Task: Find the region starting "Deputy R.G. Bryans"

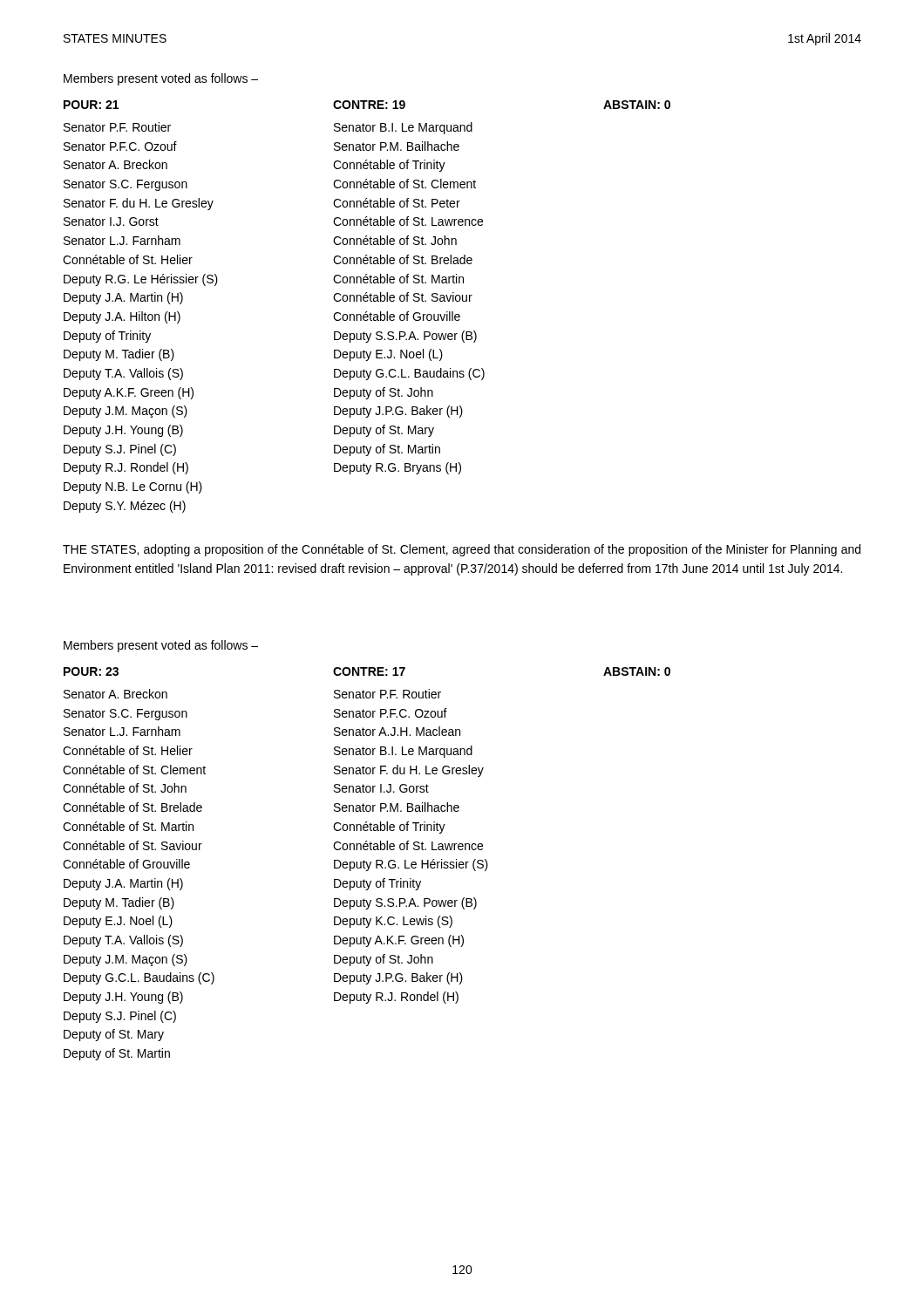Action: click(x=397, y=468)
